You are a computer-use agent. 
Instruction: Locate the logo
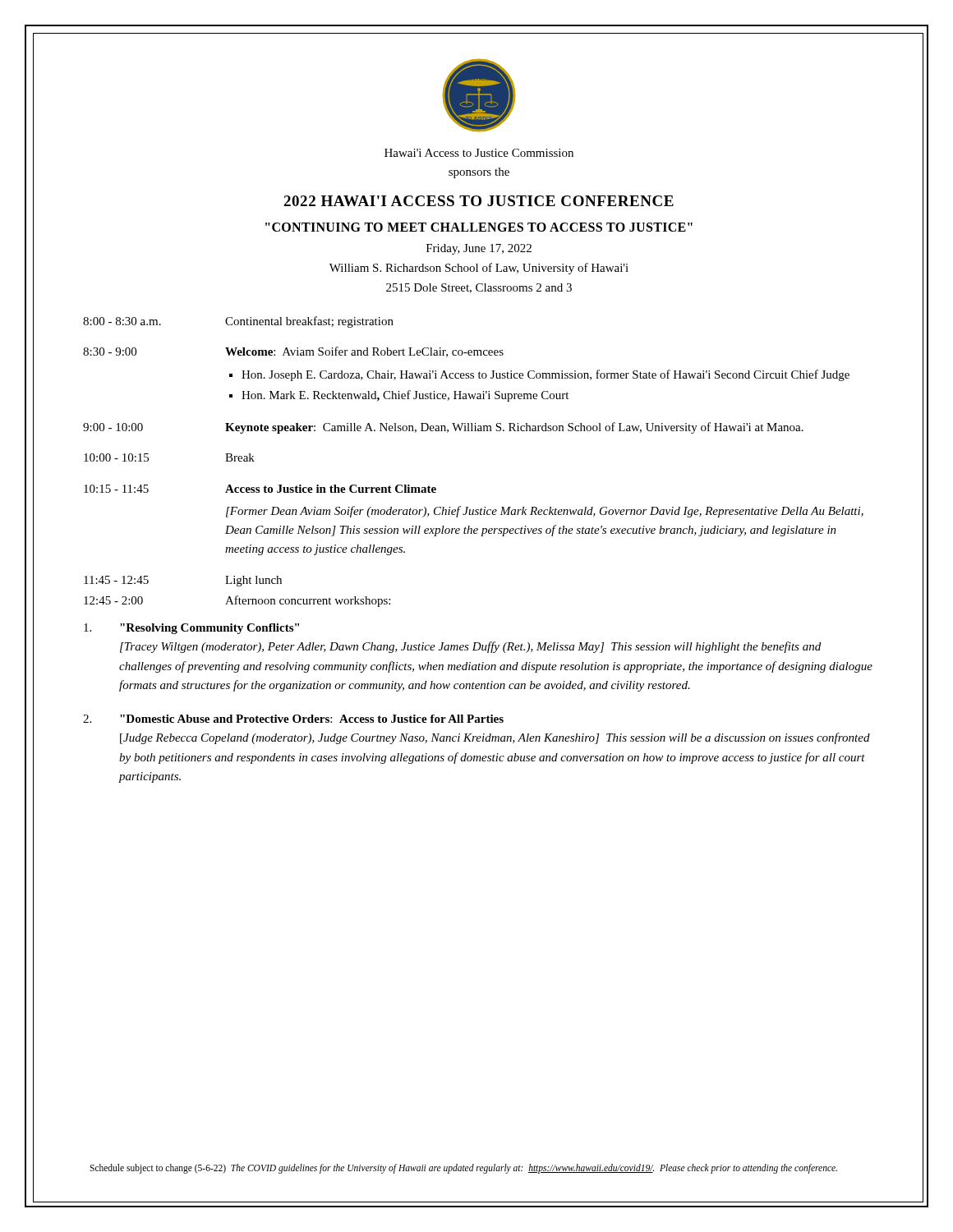(x=479, y=97)
